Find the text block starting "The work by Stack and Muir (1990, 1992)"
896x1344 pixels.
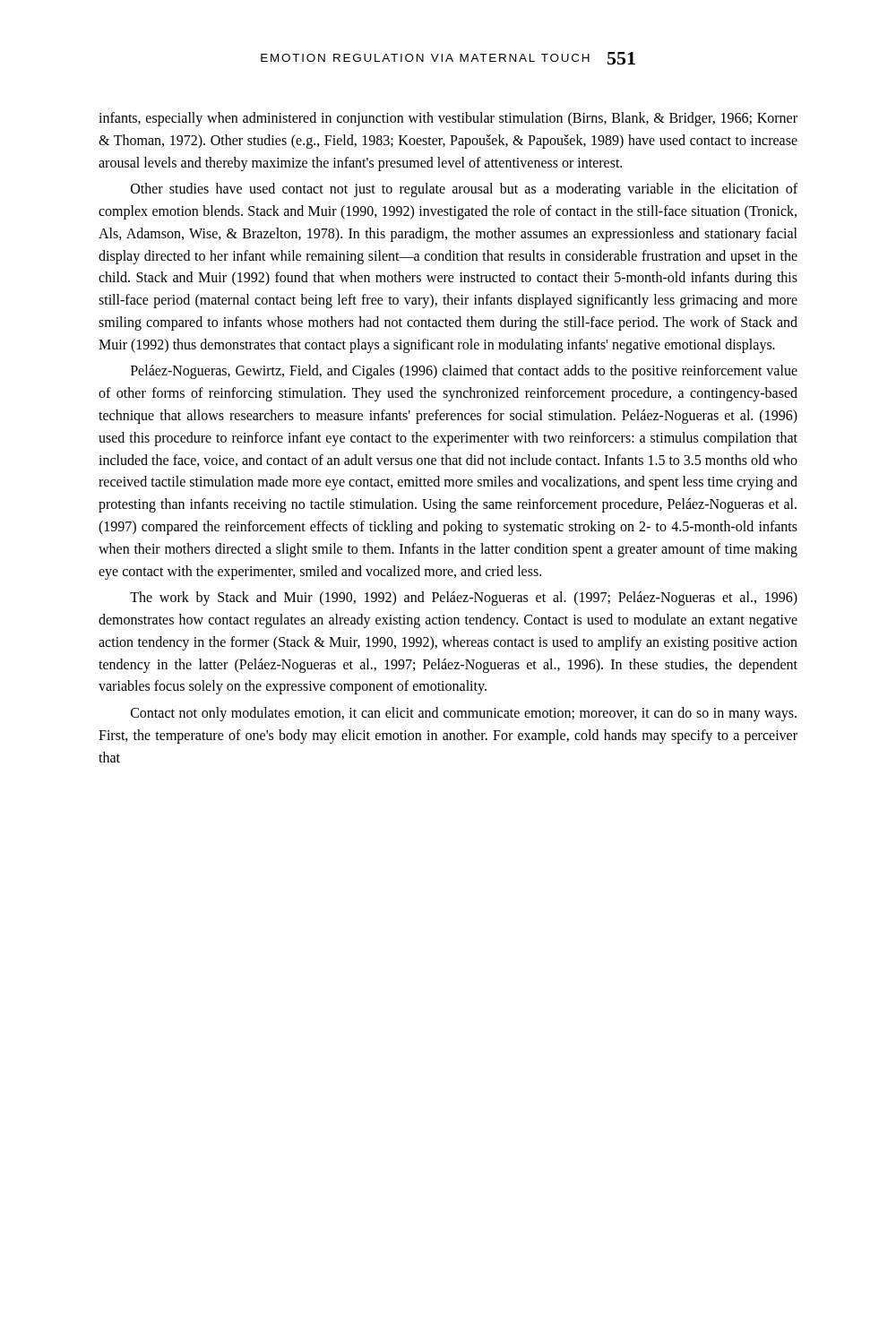click(x=448, y=643)
